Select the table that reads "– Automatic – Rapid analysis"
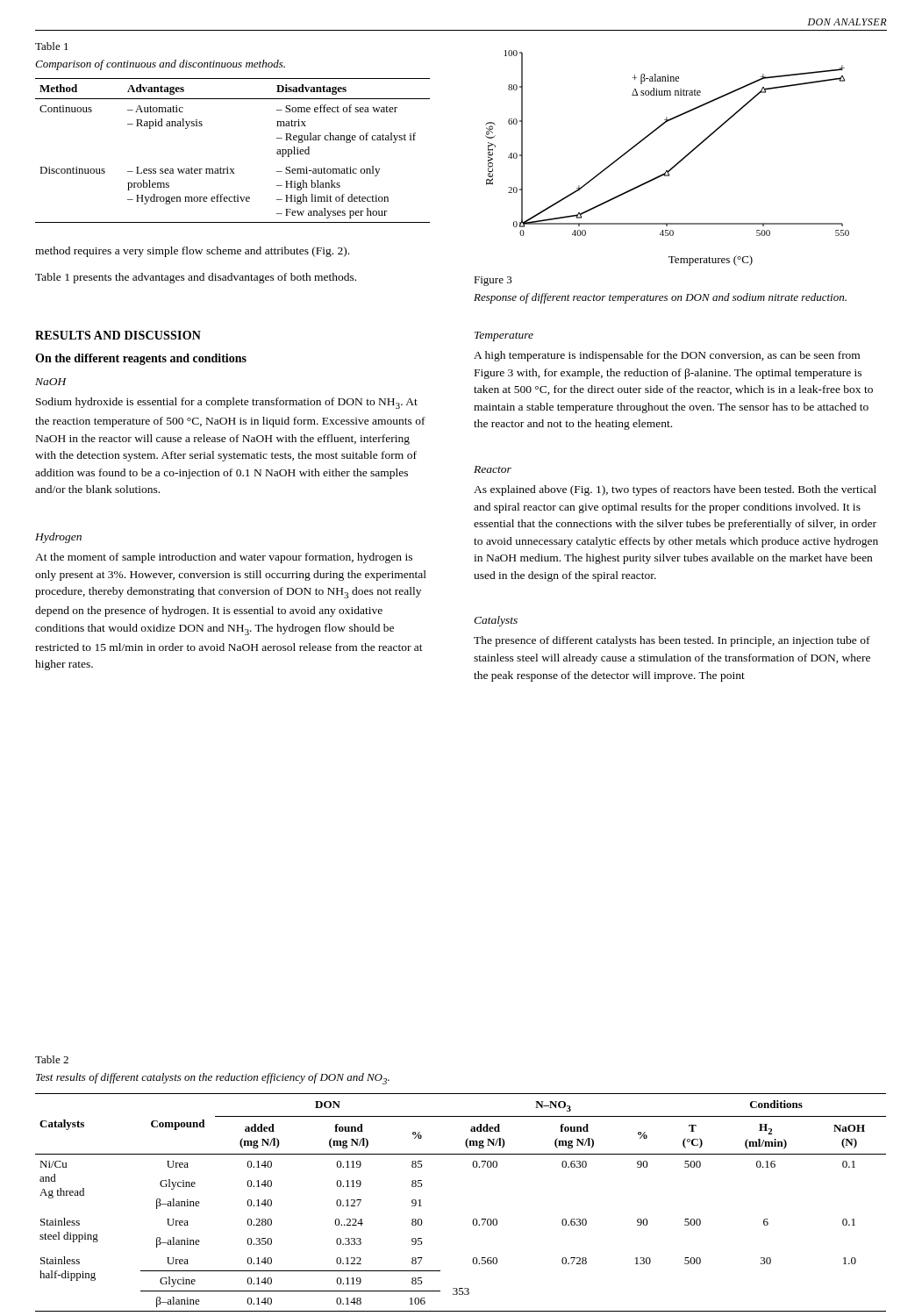 click(232, 150)
